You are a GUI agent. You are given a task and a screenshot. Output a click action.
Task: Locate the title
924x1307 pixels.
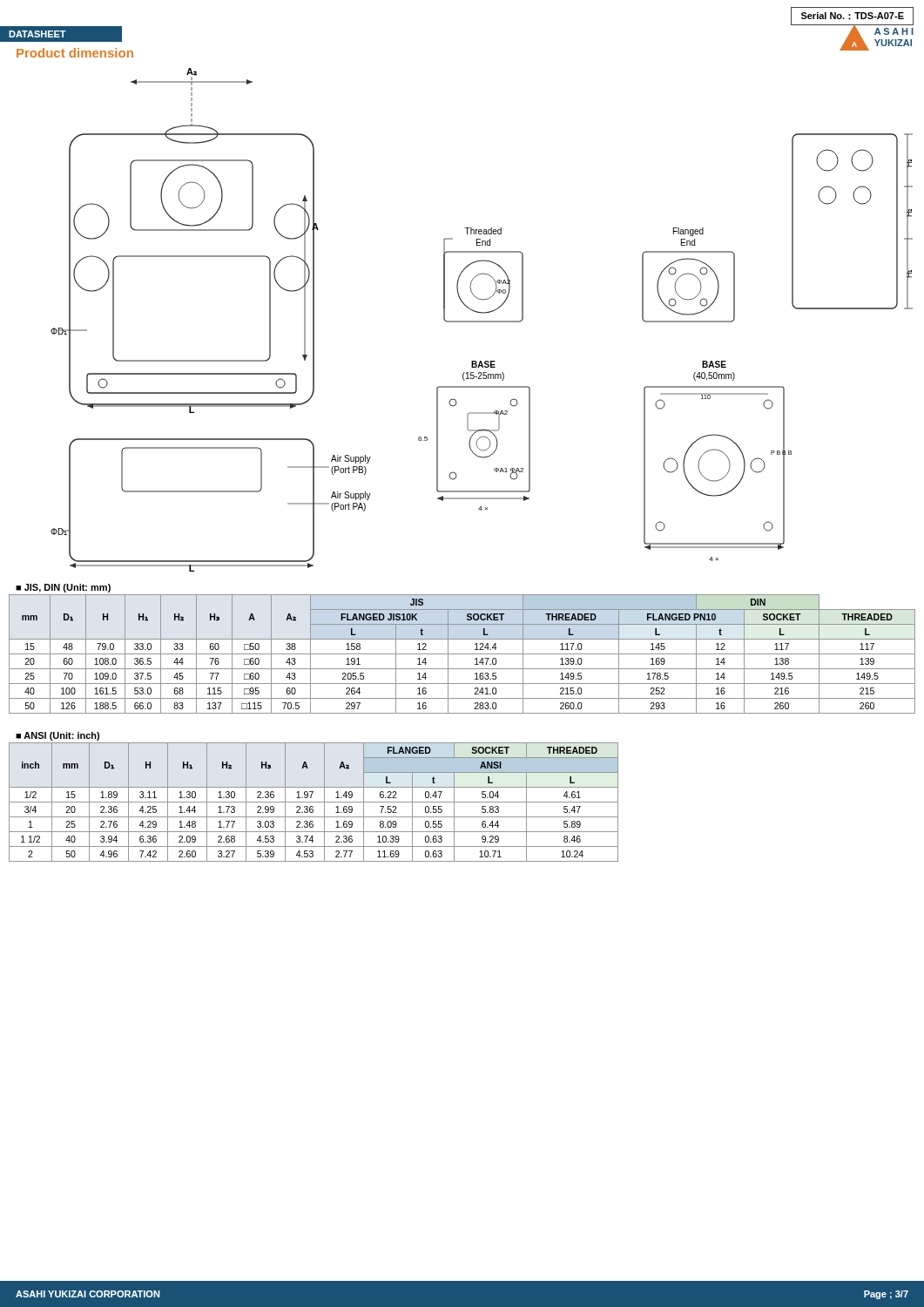tap(75, 53)
